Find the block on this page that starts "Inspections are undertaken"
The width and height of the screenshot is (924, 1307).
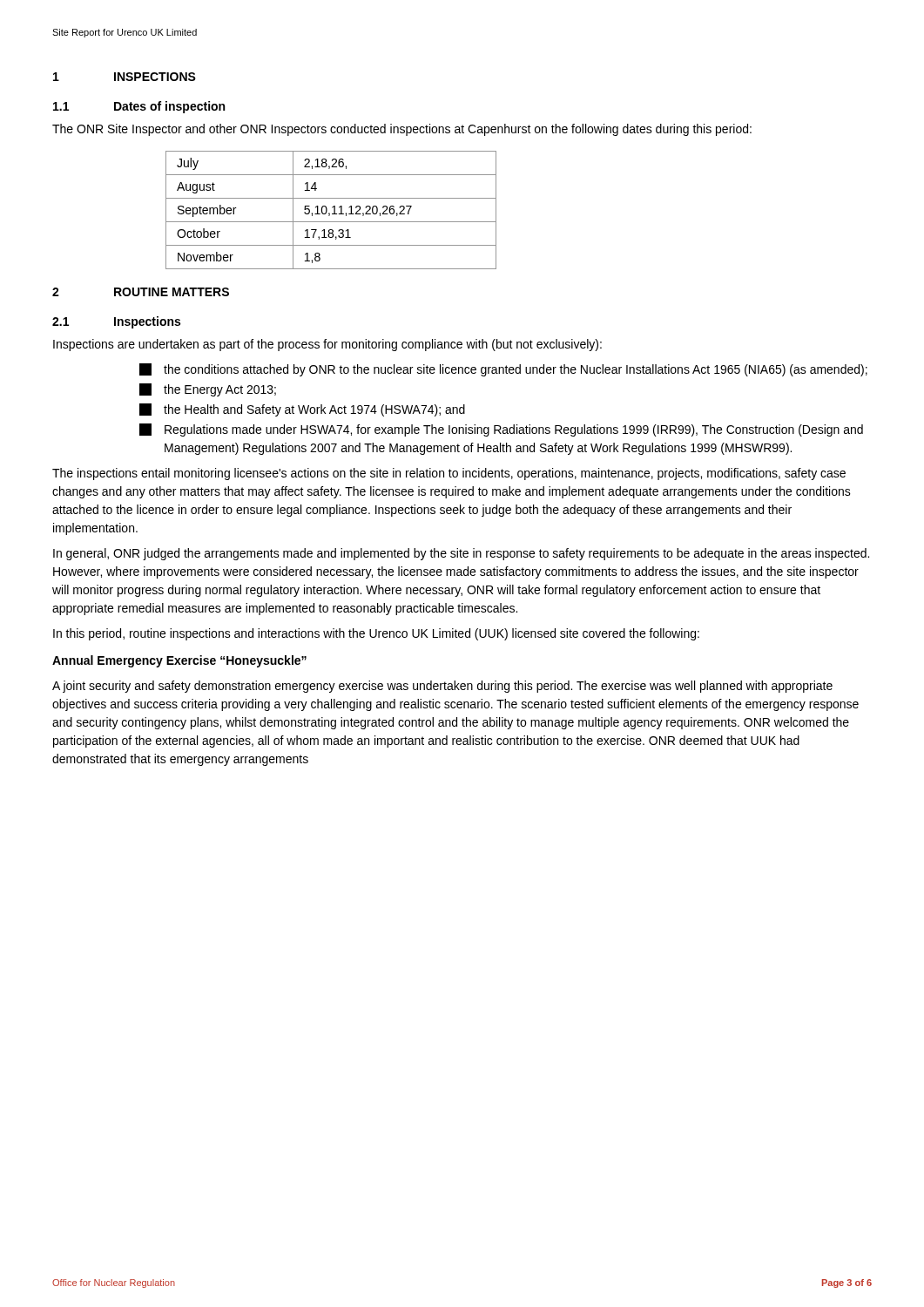(462, 345)
